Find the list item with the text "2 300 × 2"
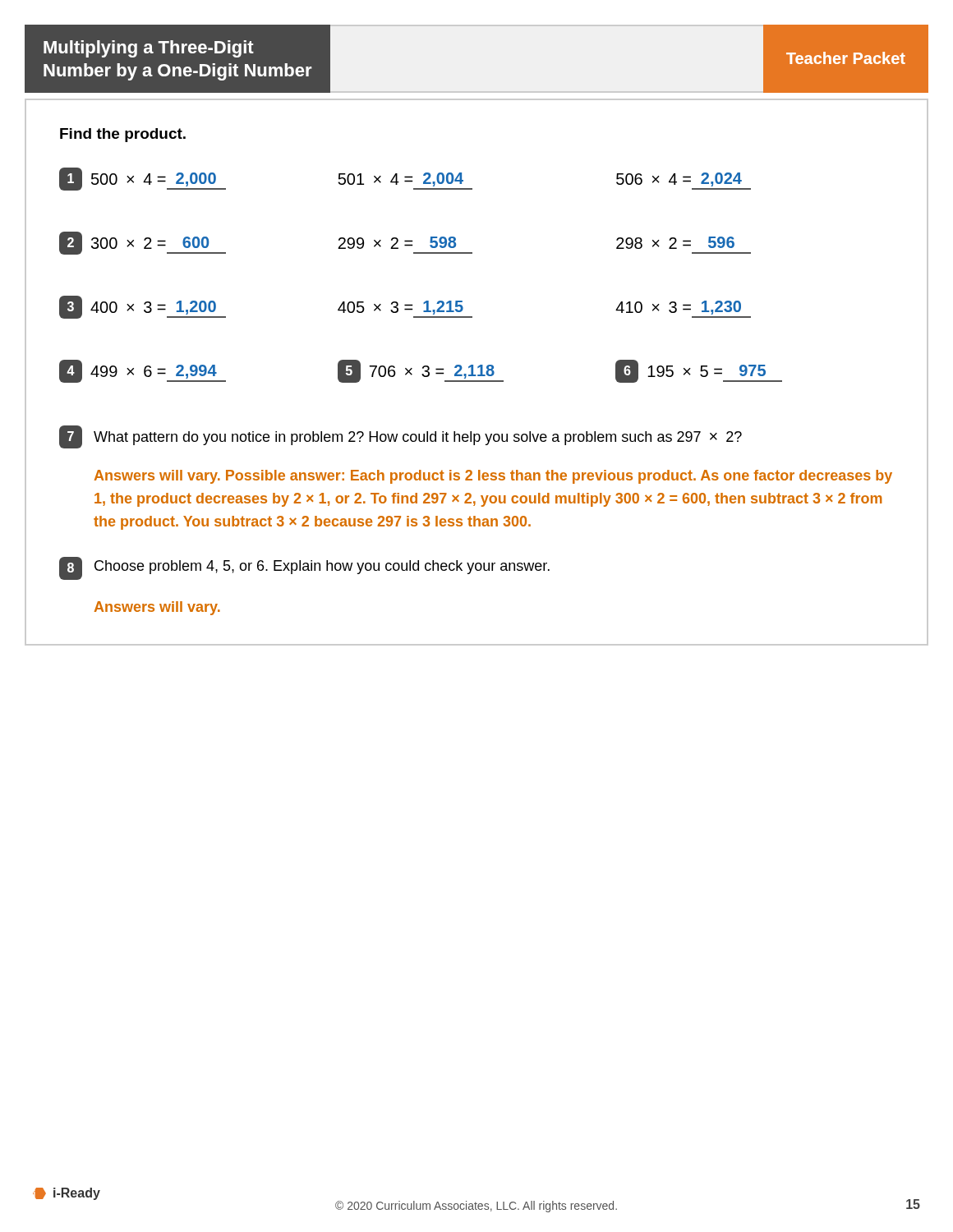 click(476, 243)
